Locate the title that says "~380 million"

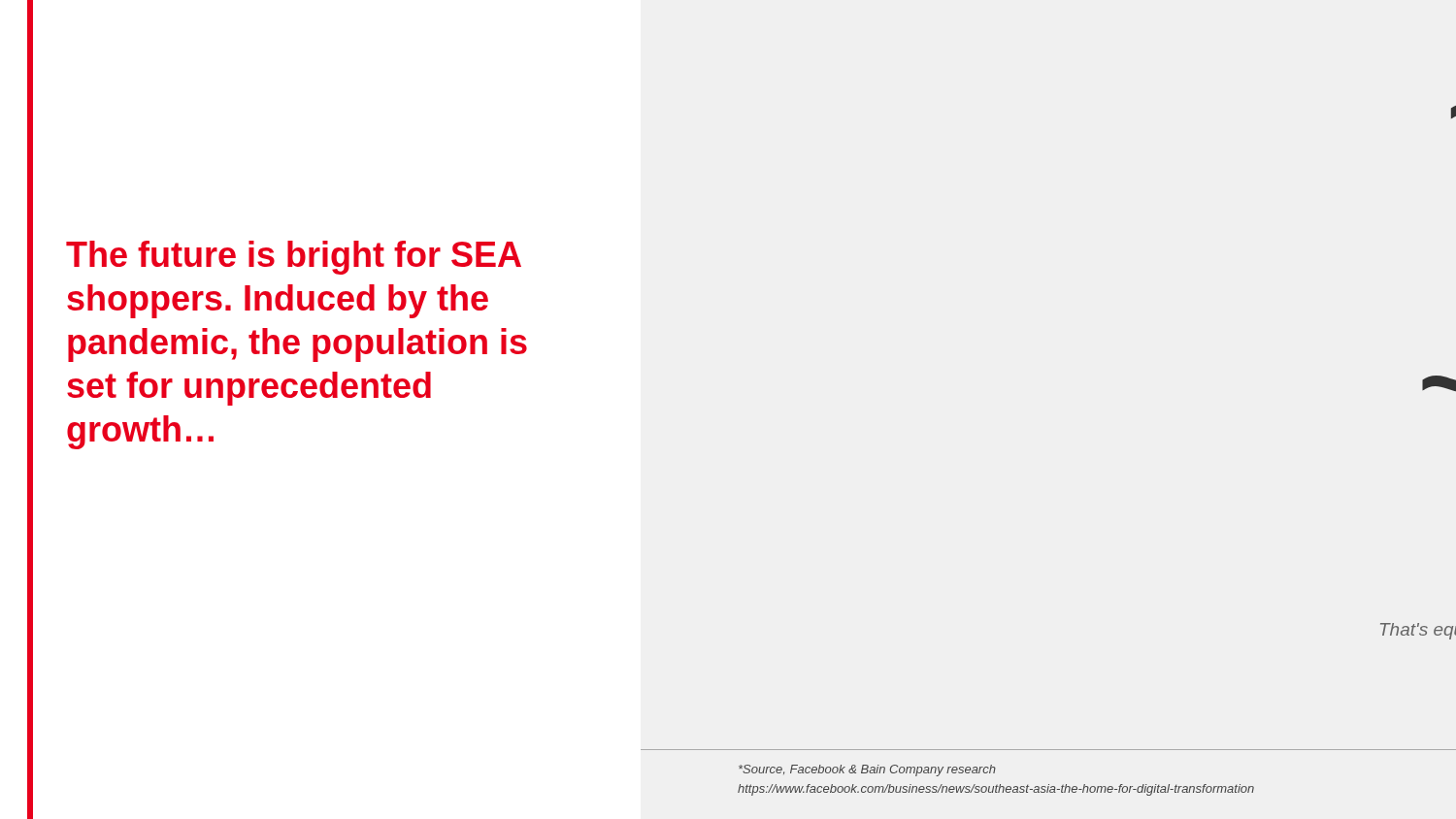click(1437, 382)
